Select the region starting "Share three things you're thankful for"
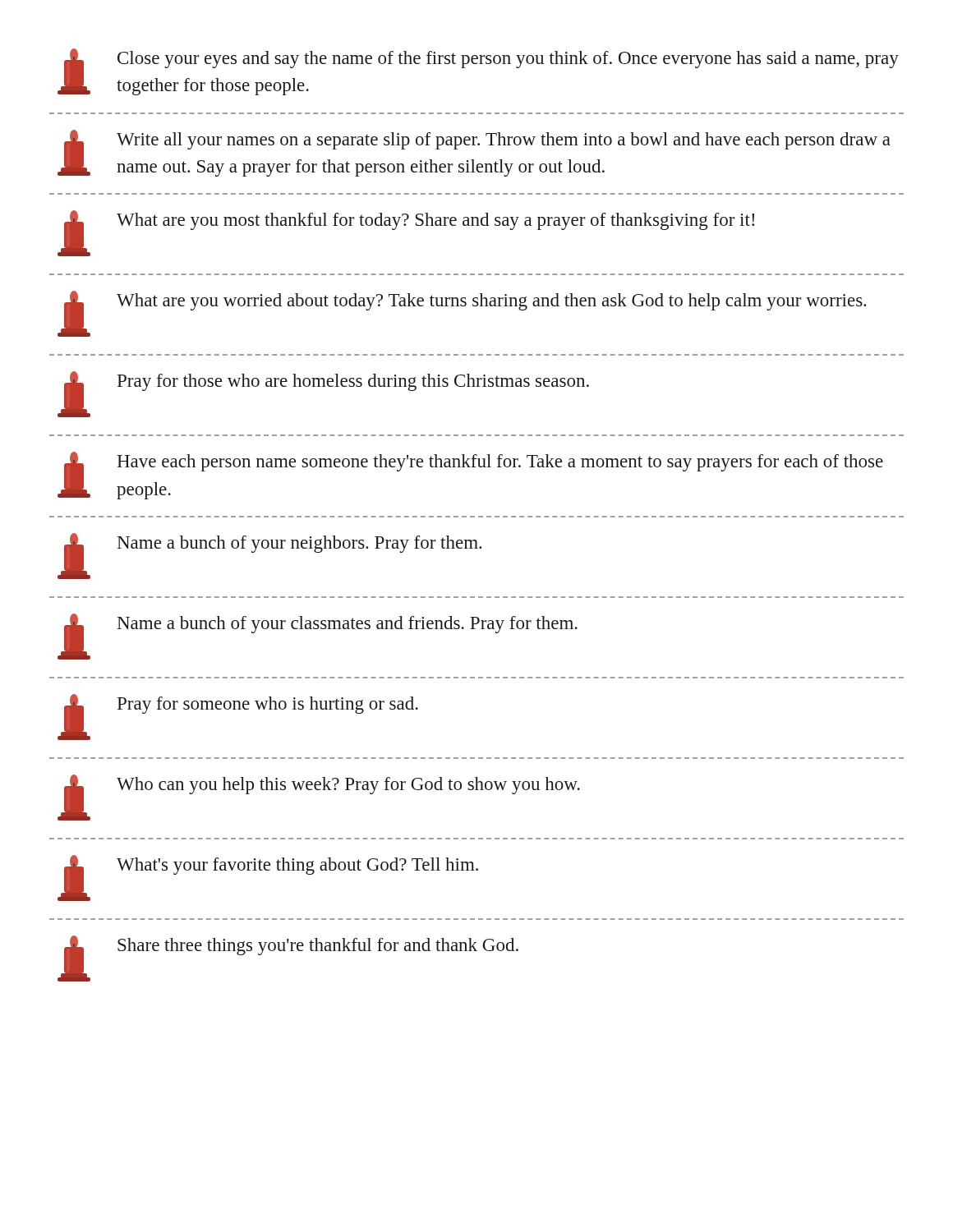This screenshot has height=1232, width=953. [x=476, y=958]
